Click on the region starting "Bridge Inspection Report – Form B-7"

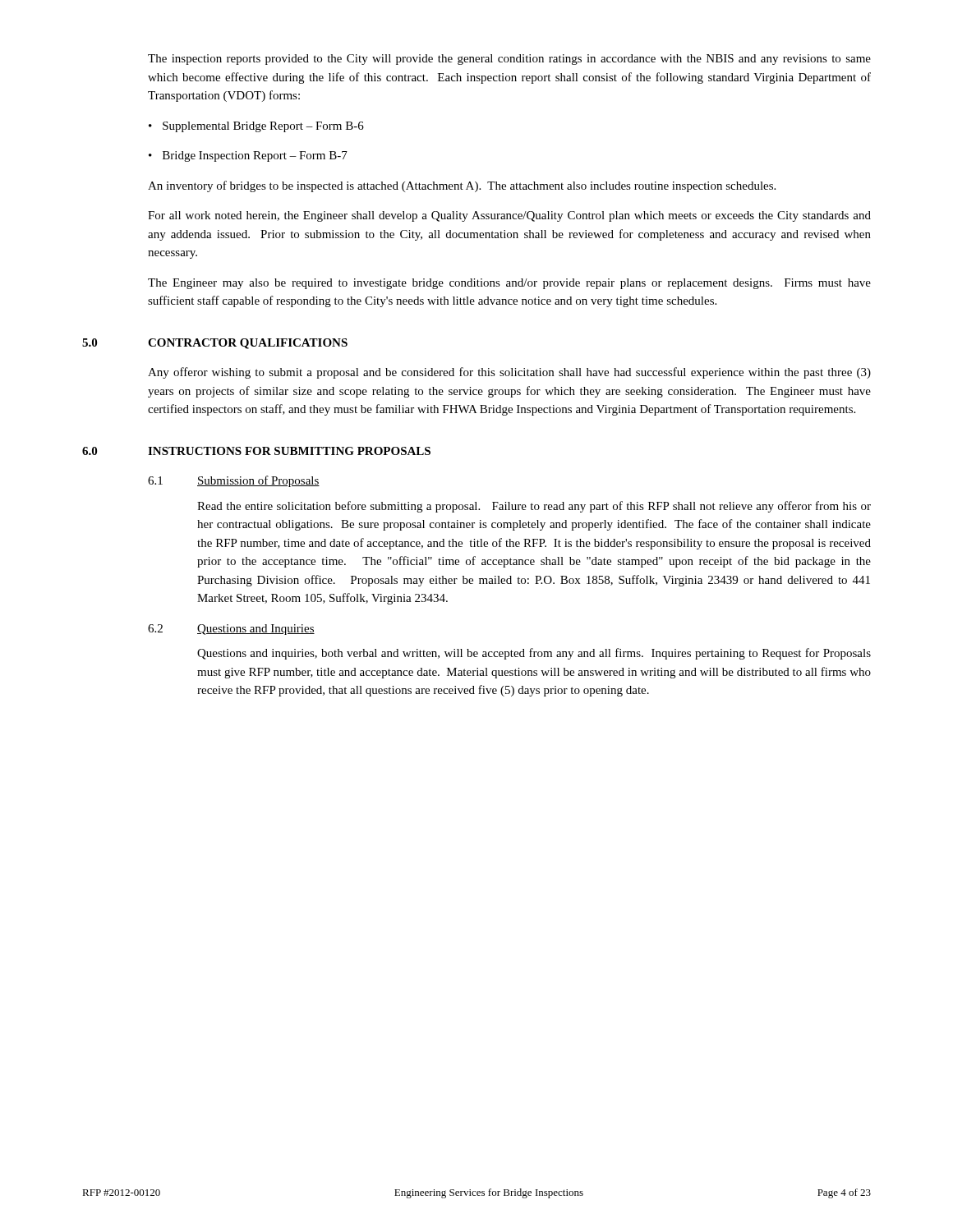click(x=255, y=155)
